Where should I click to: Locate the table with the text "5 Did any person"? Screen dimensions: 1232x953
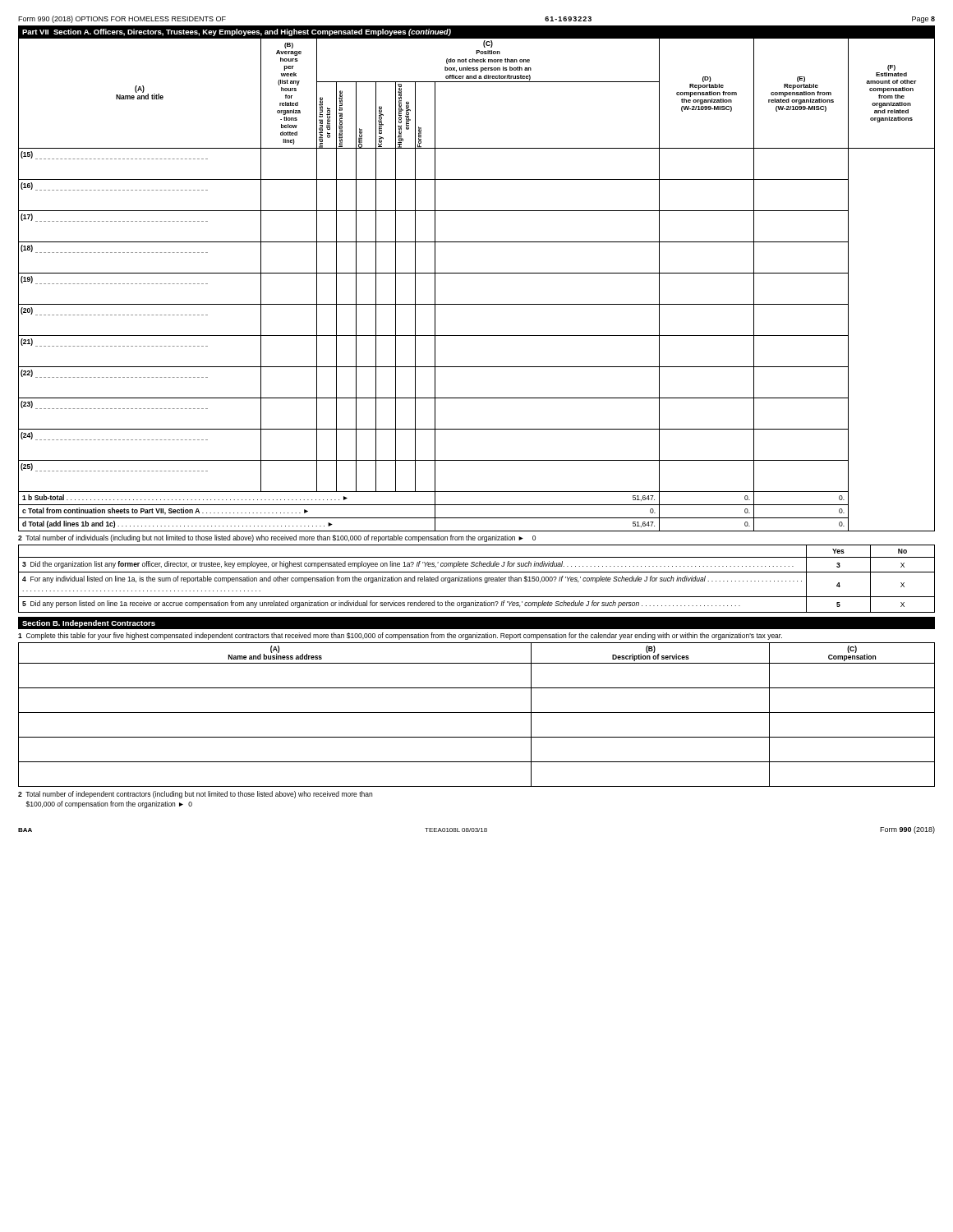[x=476, y=579]
